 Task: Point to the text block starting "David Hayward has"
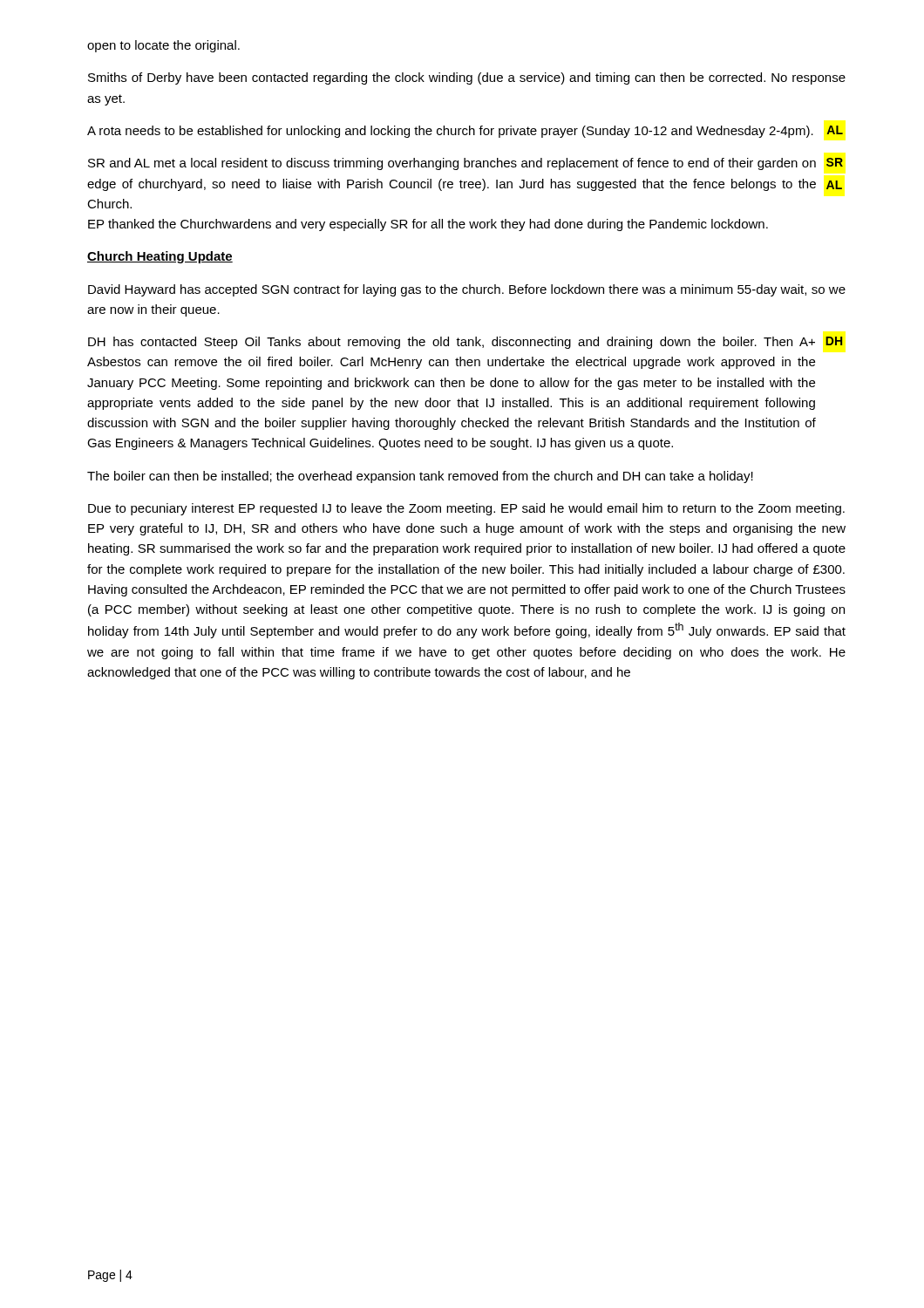pyautogui.click(x=466, y=299)
